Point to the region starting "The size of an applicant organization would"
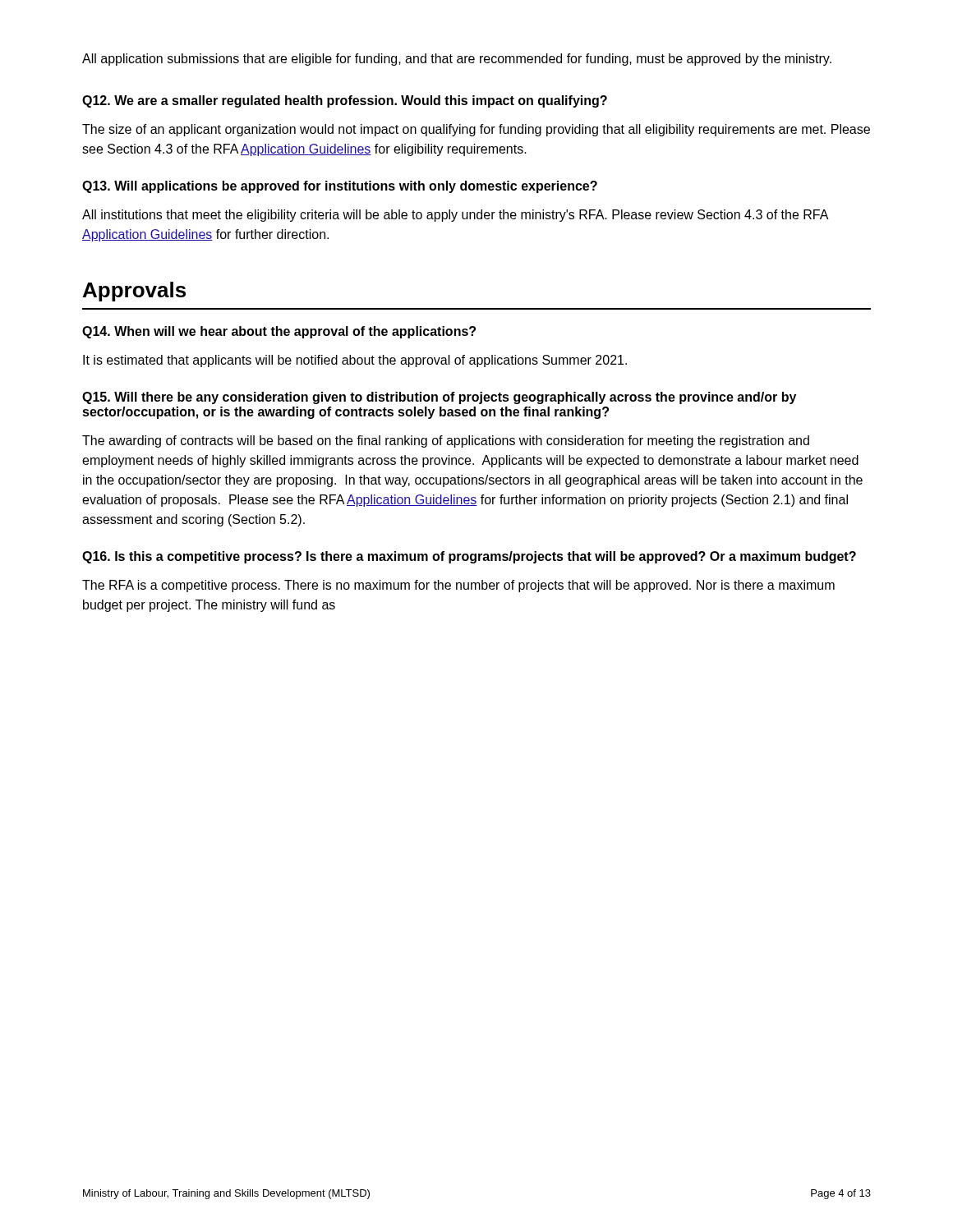The width and height of the screenshot is (953, 1232). [476, 139]
